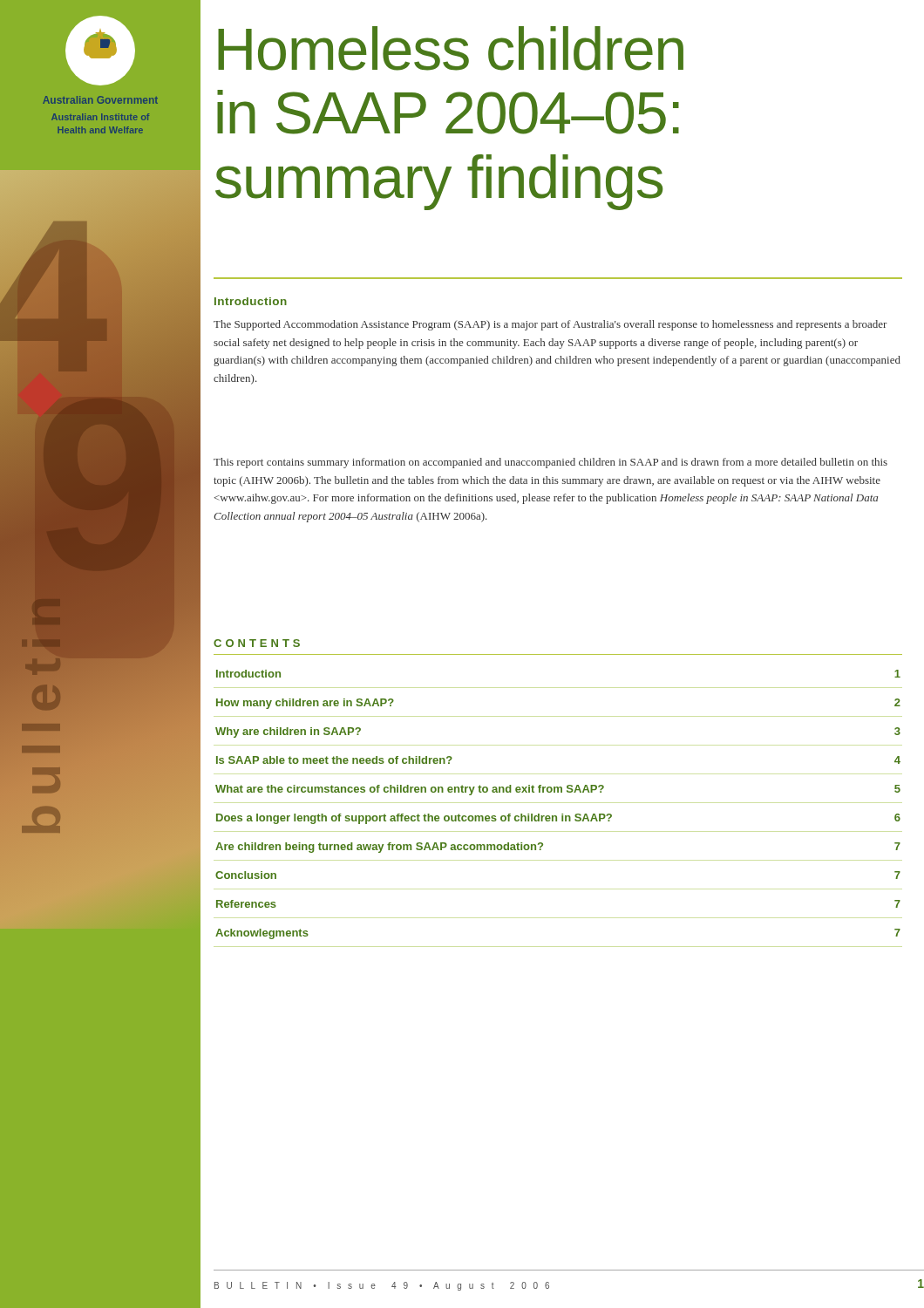Click on the passage starting "Homeless childrenin SAAP 2004–05:summary findings"
Viewport: 924px width, 1308px height.
558,113
